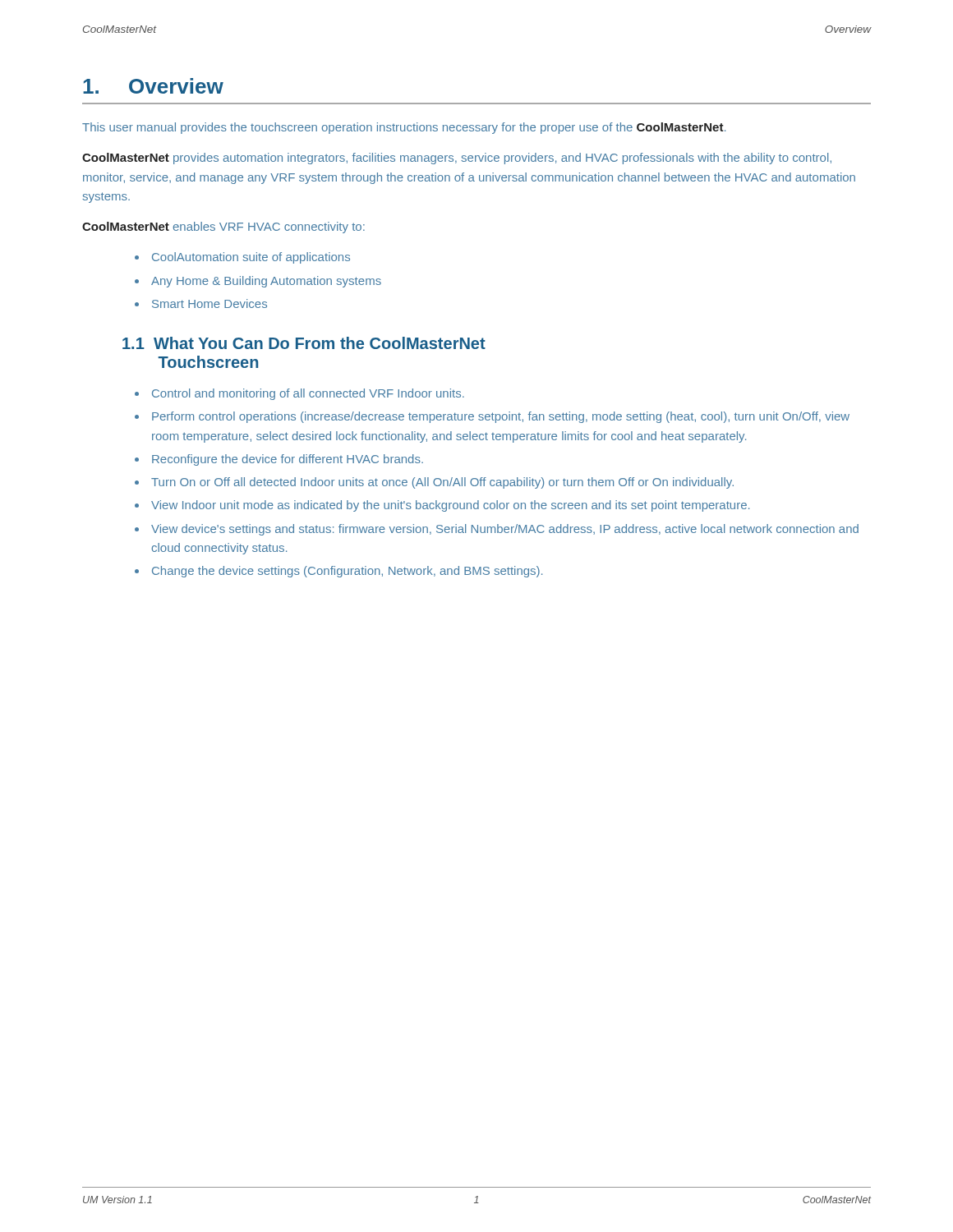Point to the region starting "Control and monitoring of all"
Viewport: 953px width, 1232px height.
pyautogui.click(x=308, y=393)
